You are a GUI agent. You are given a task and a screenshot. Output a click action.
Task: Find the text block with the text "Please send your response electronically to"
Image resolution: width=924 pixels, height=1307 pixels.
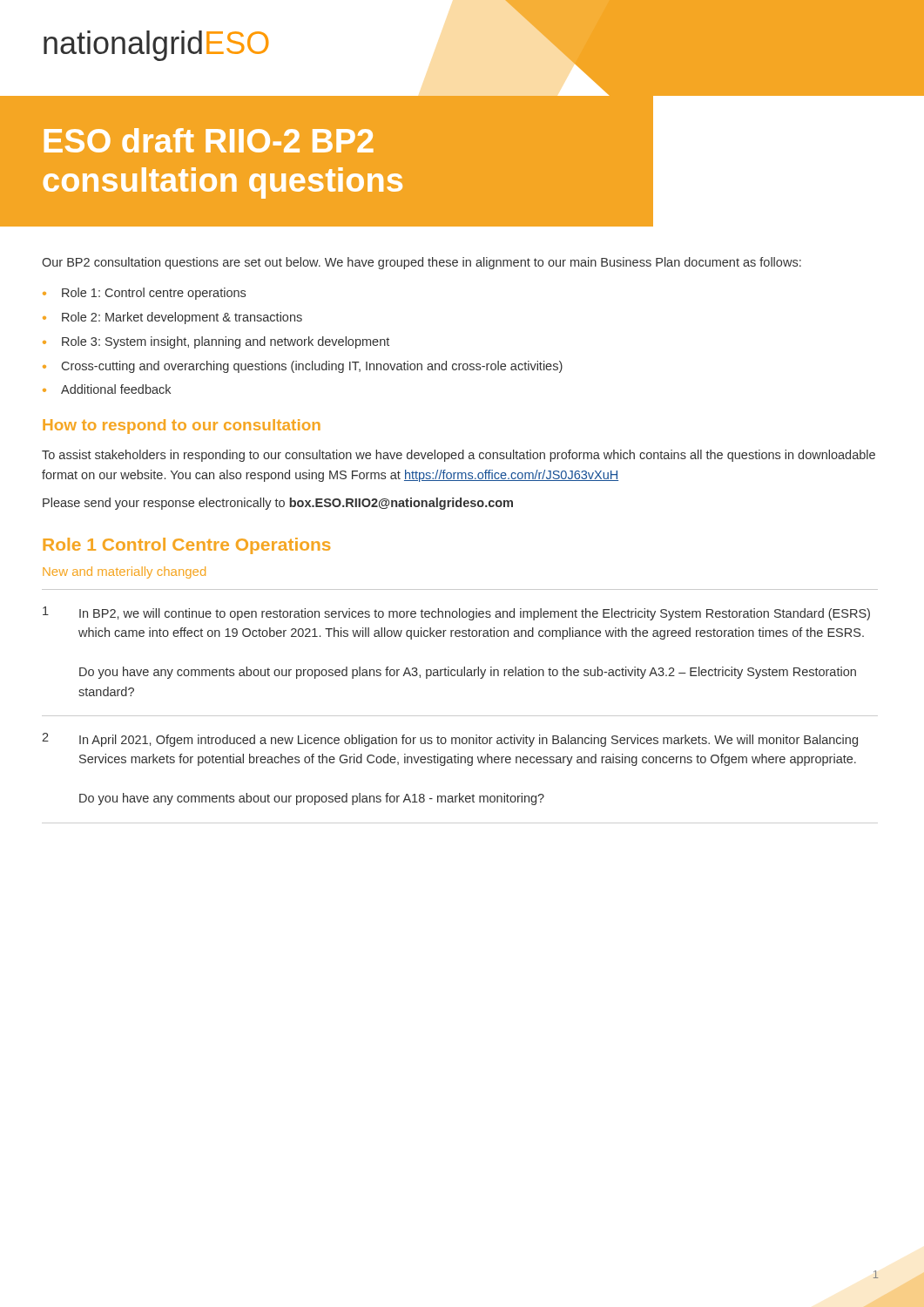click(x=278, y=503)
